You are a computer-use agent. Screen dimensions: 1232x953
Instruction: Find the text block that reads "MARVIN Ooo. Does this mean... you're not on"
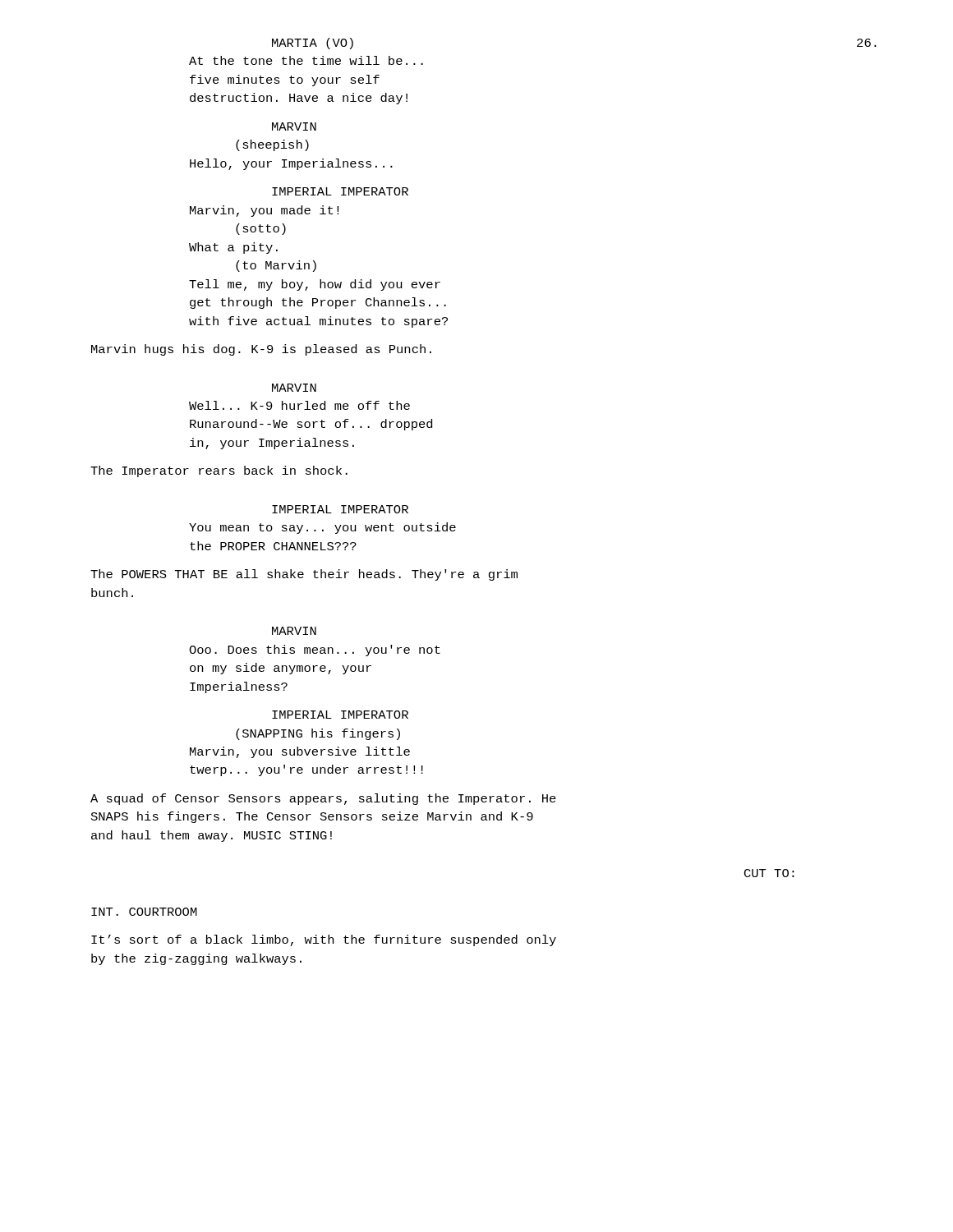coord(294,631)
